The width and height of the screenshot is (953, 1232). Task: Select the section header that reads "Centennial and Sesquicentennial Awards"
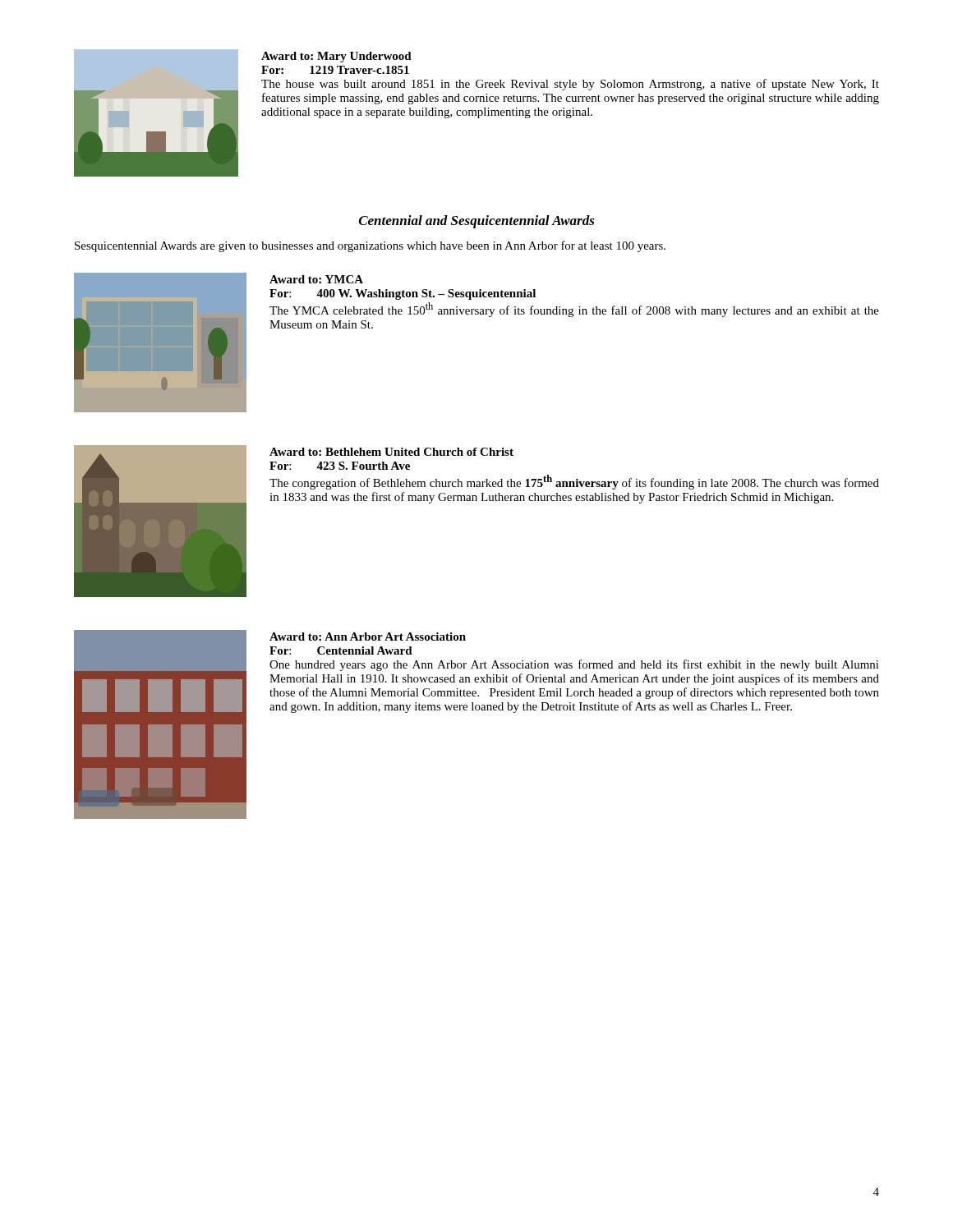click(476, 221)
